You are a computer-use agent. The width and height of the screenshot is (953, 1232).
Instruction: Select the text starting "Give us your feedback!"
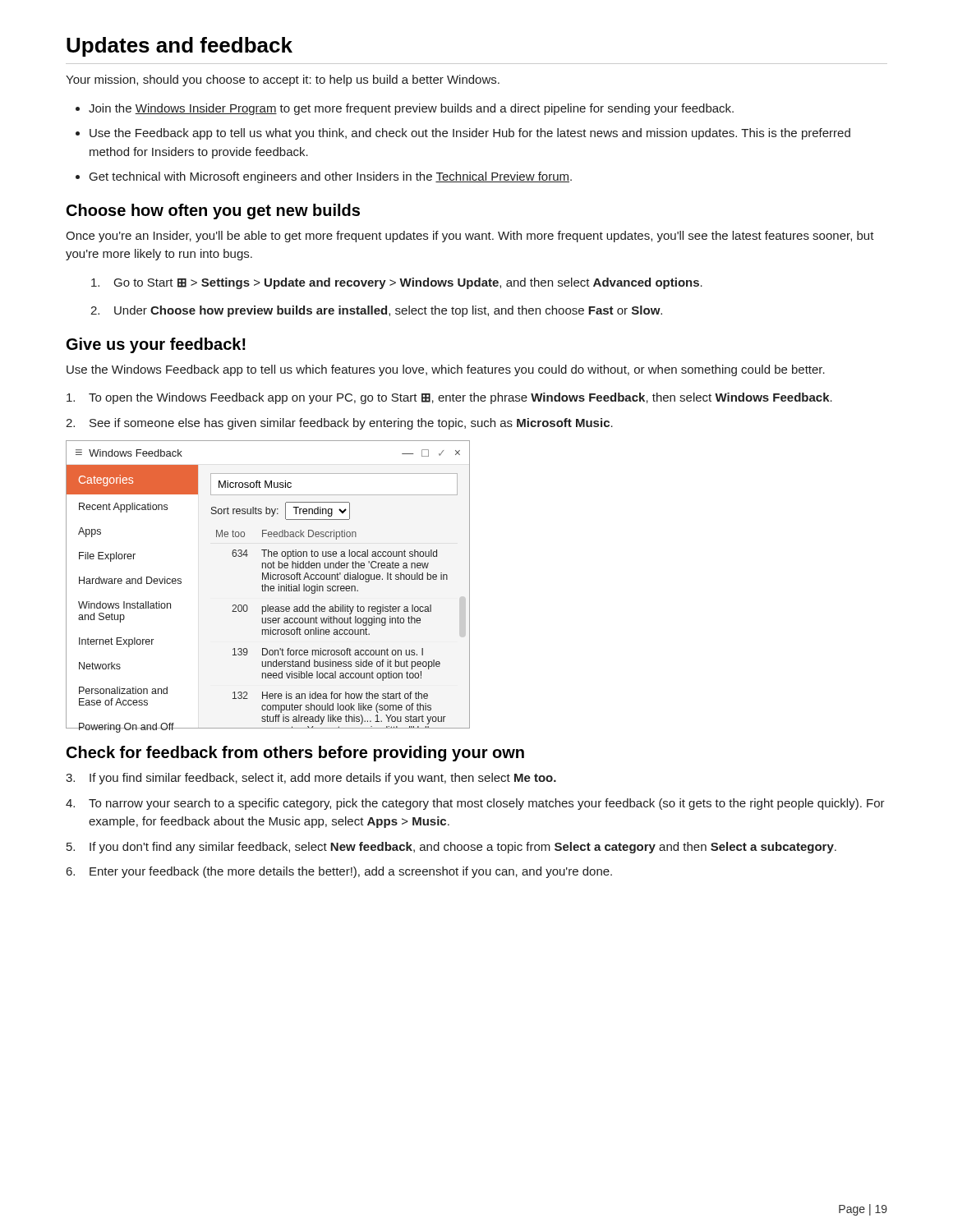pos(156,345)
